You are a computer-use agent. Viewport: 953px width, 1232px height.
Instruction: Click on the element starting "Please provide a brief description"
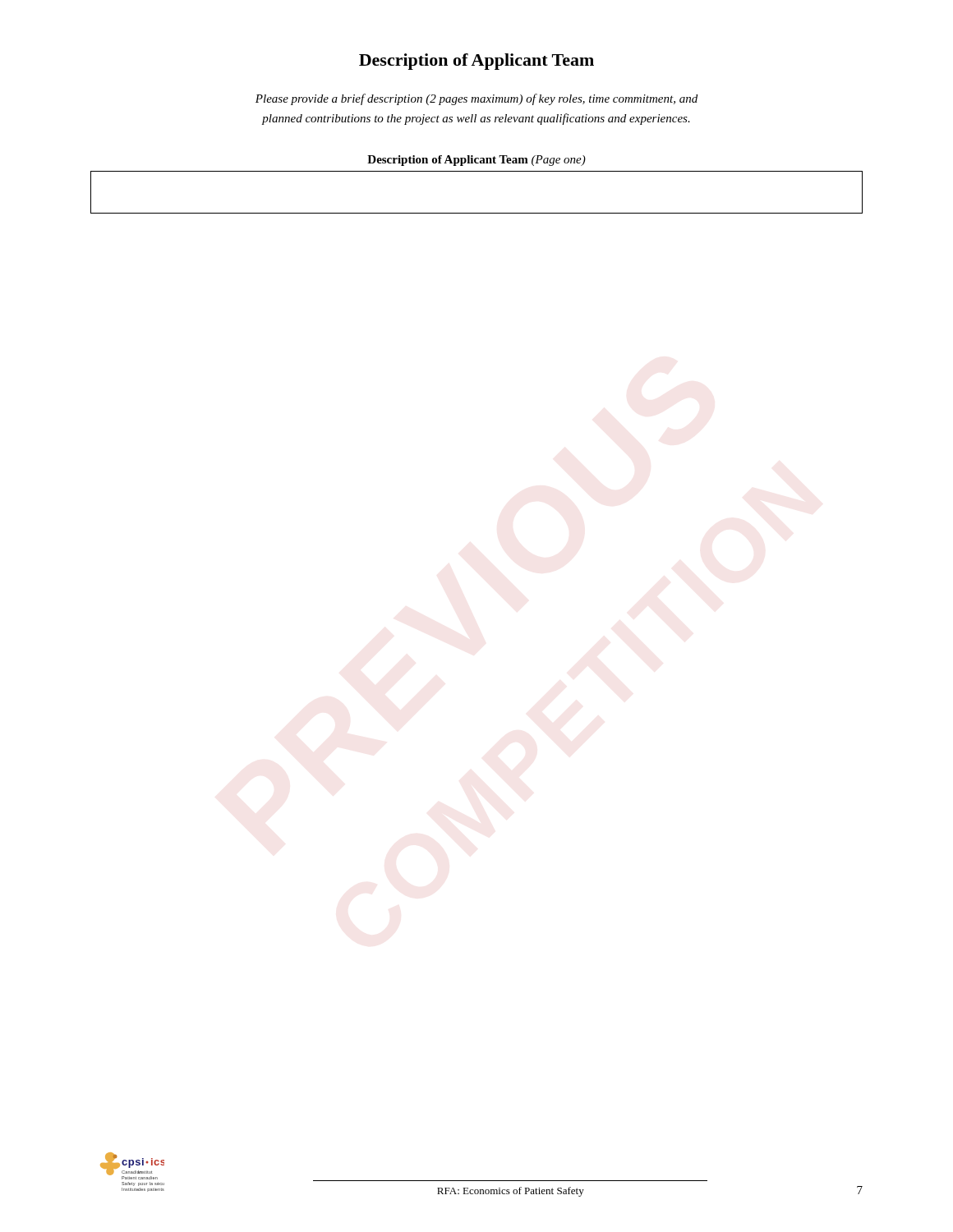pyautogui.click(x=476, y=108)
